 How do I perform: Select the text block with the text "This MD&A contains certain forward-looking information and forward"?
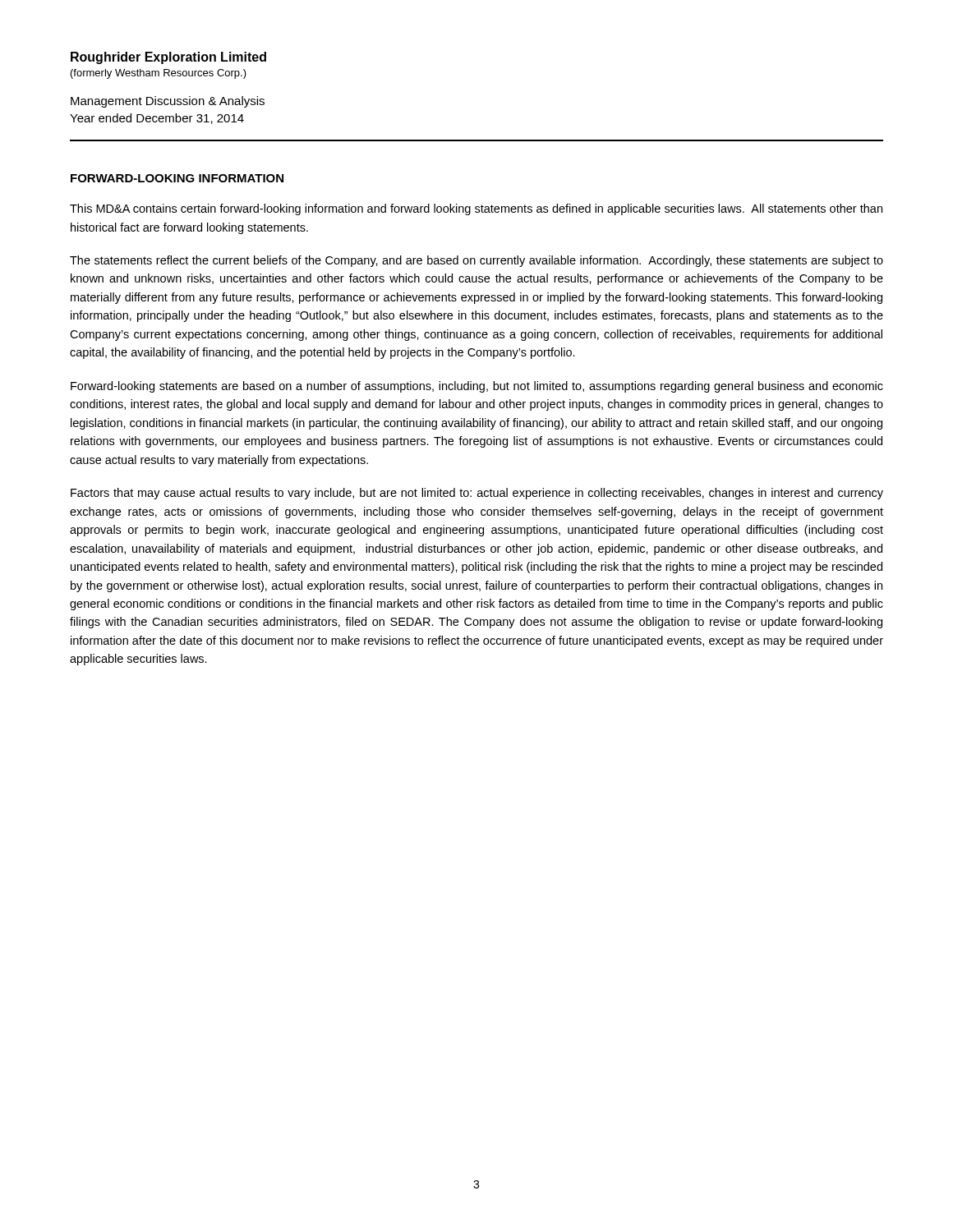[476, 218]
